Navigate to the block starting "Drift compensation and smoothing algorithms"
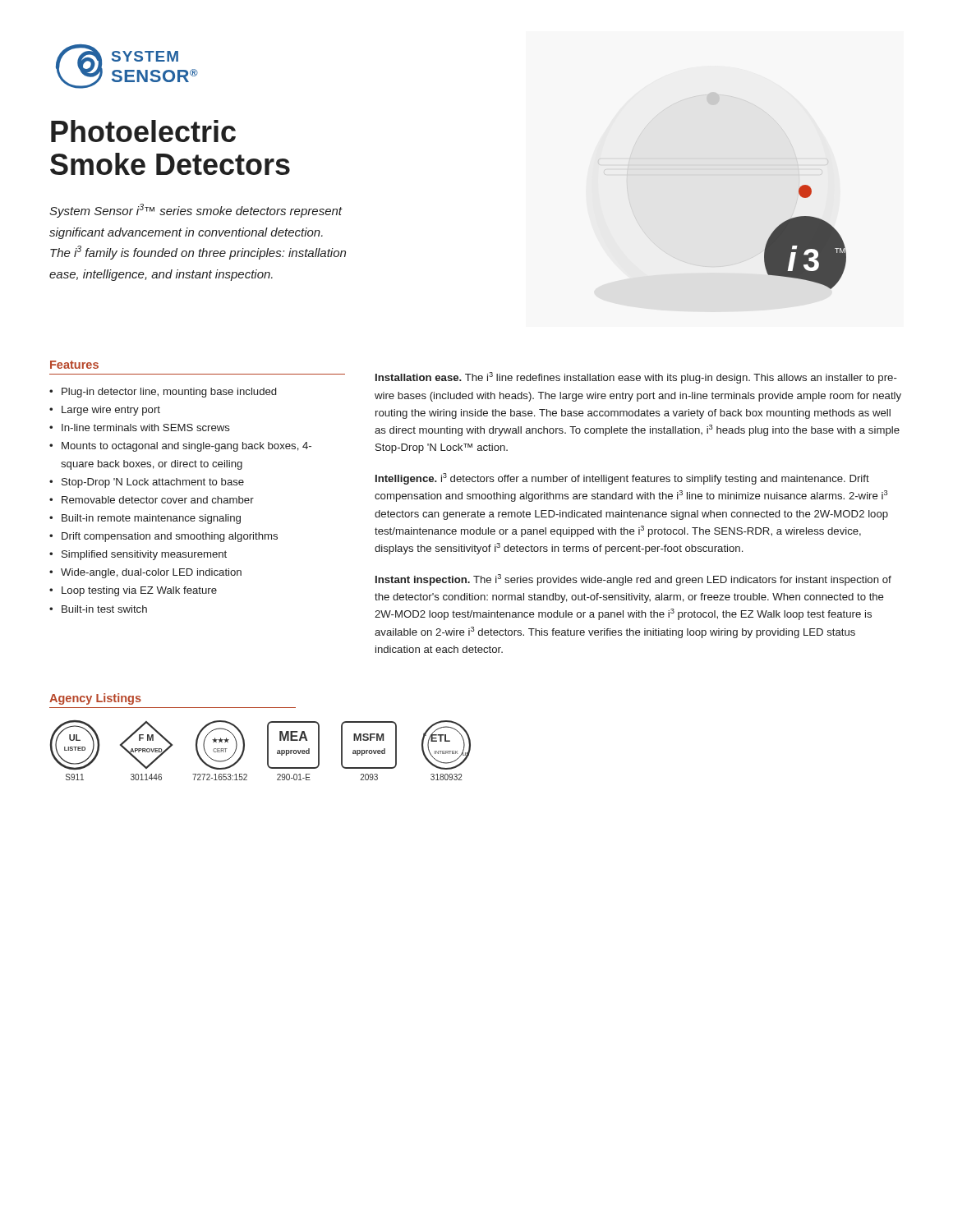953x1232 pixels. pos(169,536)
